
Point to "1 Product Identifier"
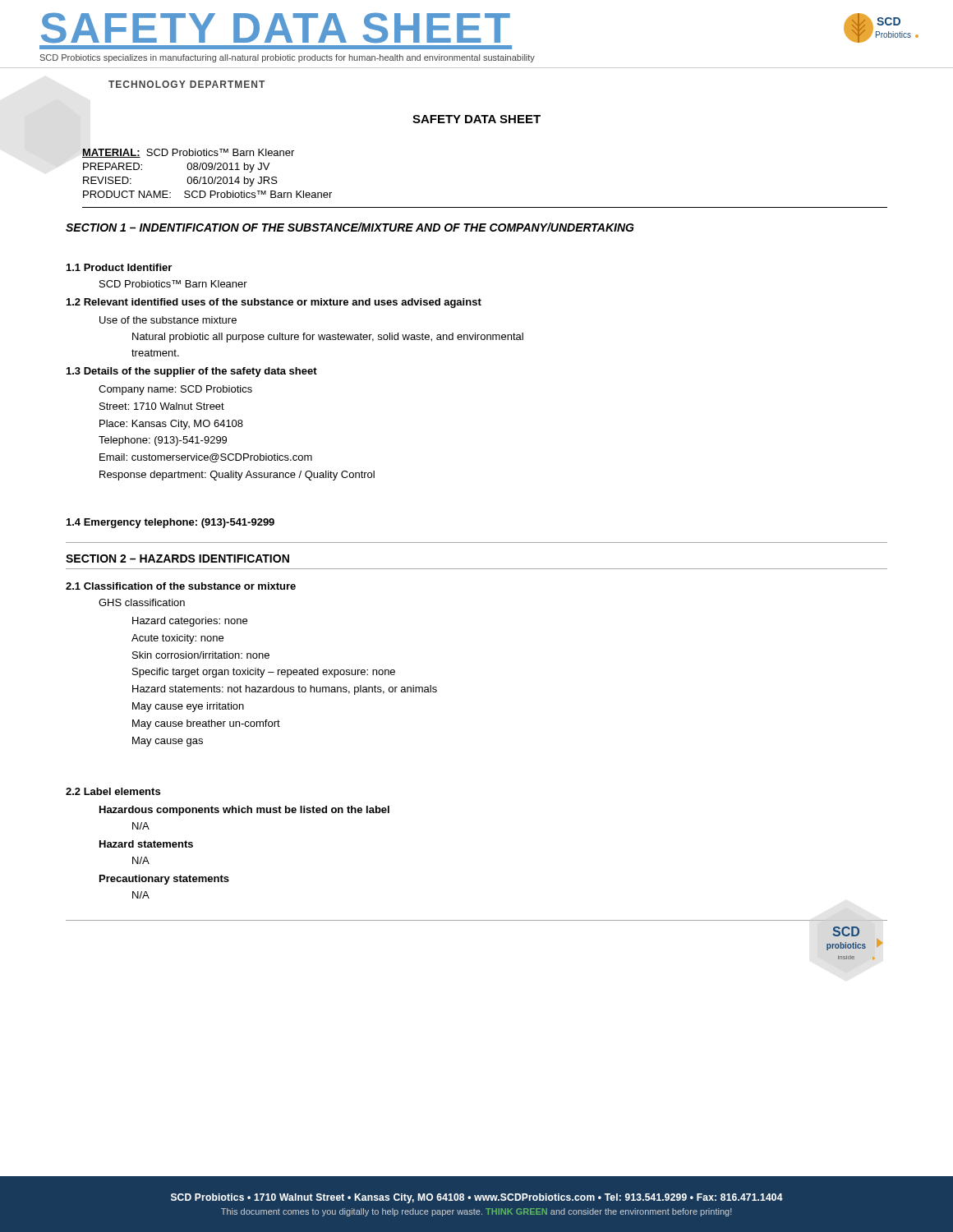coord(119,267)
